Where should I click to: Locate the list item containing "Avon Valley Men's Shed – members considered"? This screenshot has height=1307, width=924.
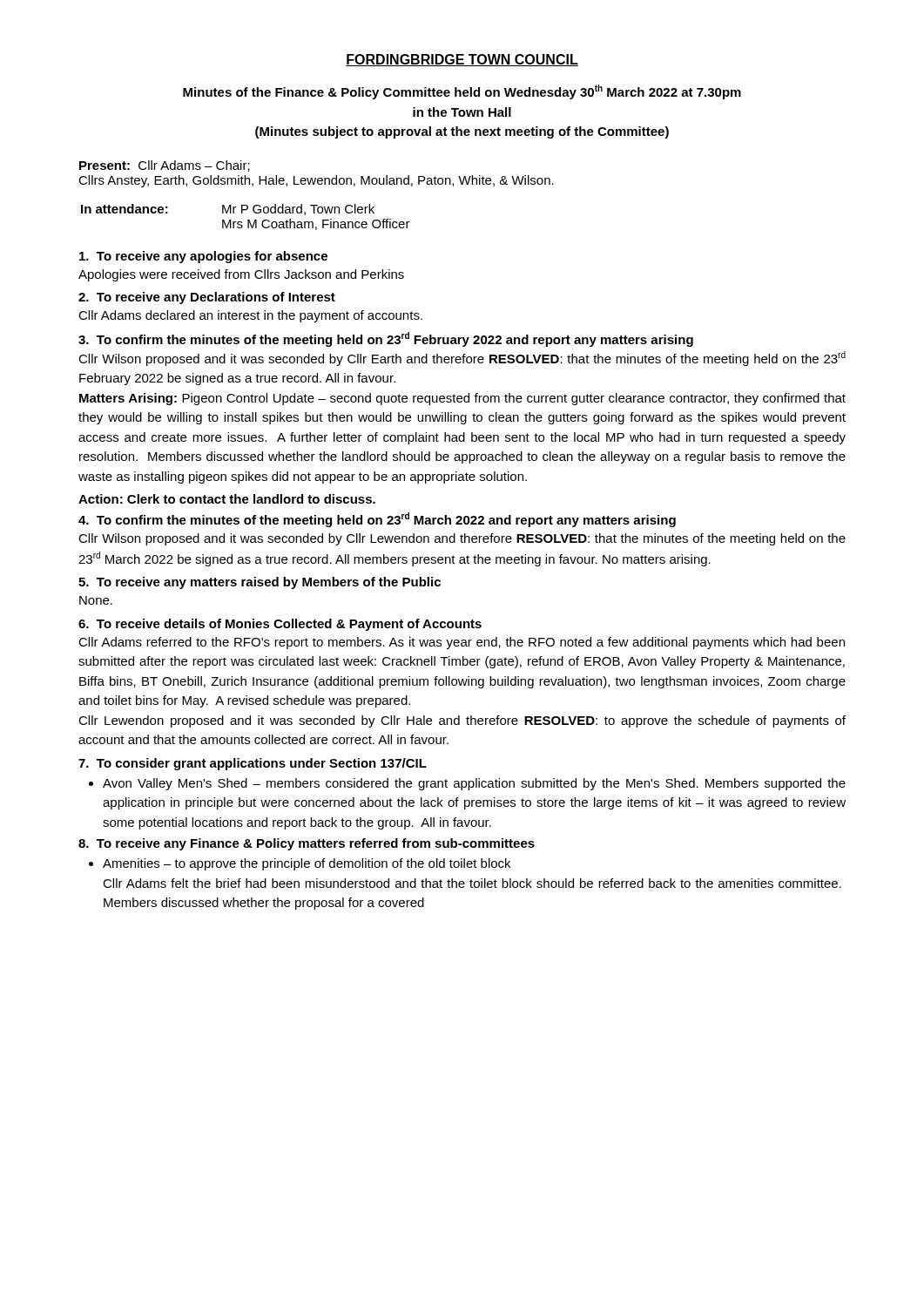pos(474,802)
